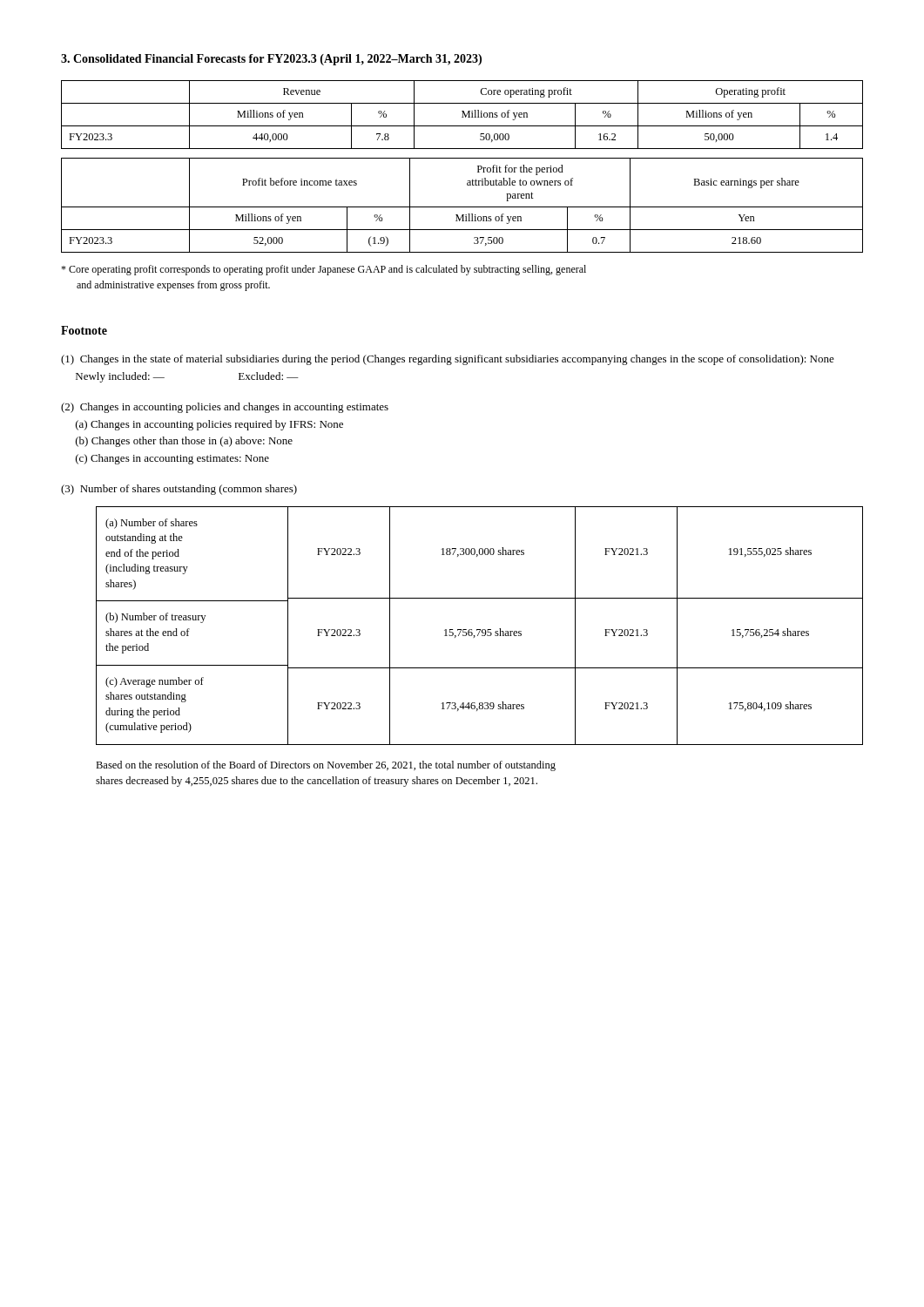Screen dimensions: 1307x924
Task: Locate the block of text that opens with "(2) Changes in"
Action: [x=225, y=432]
